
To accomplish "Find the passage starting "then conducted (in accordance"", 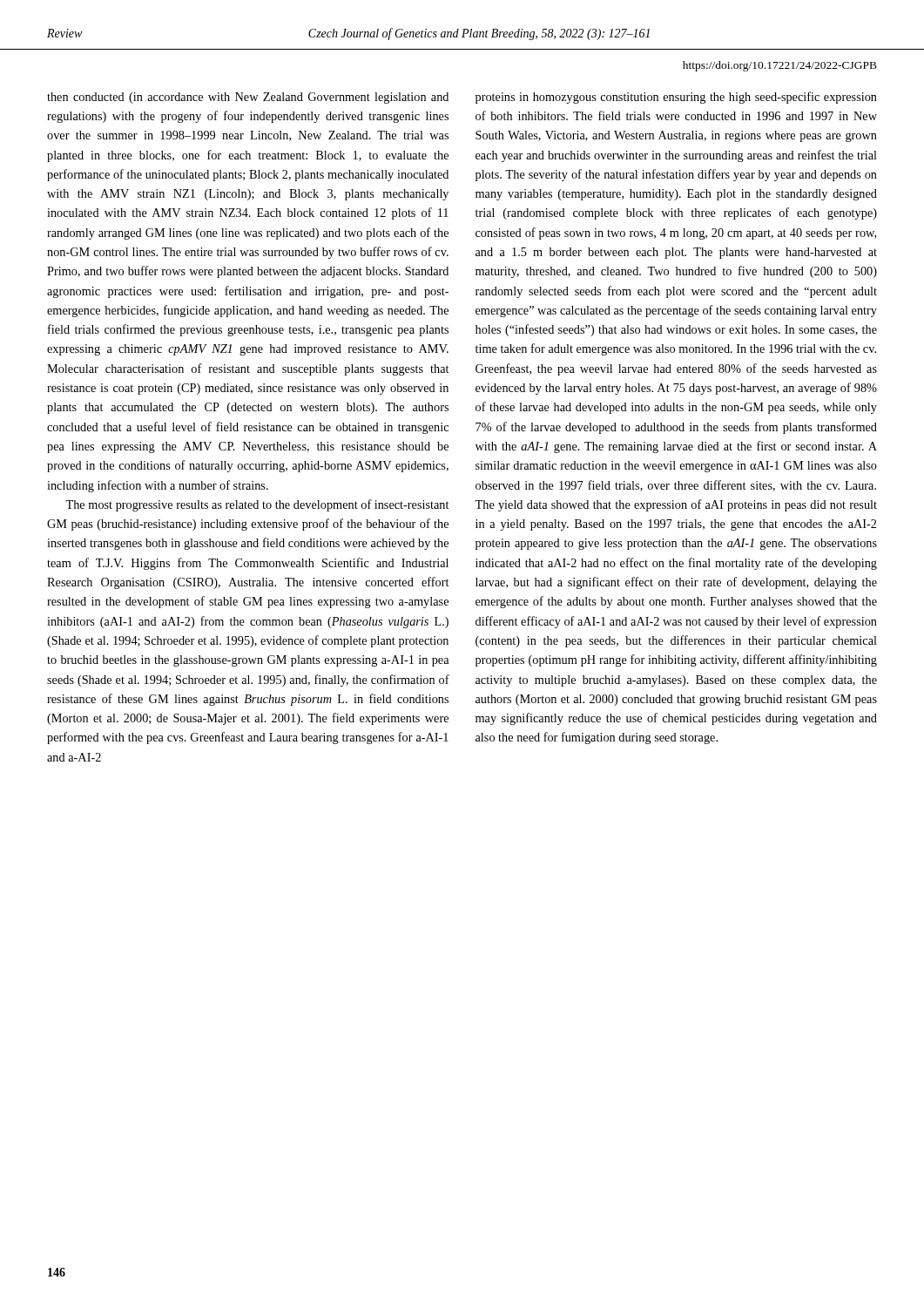I will [x=248, y=427].
